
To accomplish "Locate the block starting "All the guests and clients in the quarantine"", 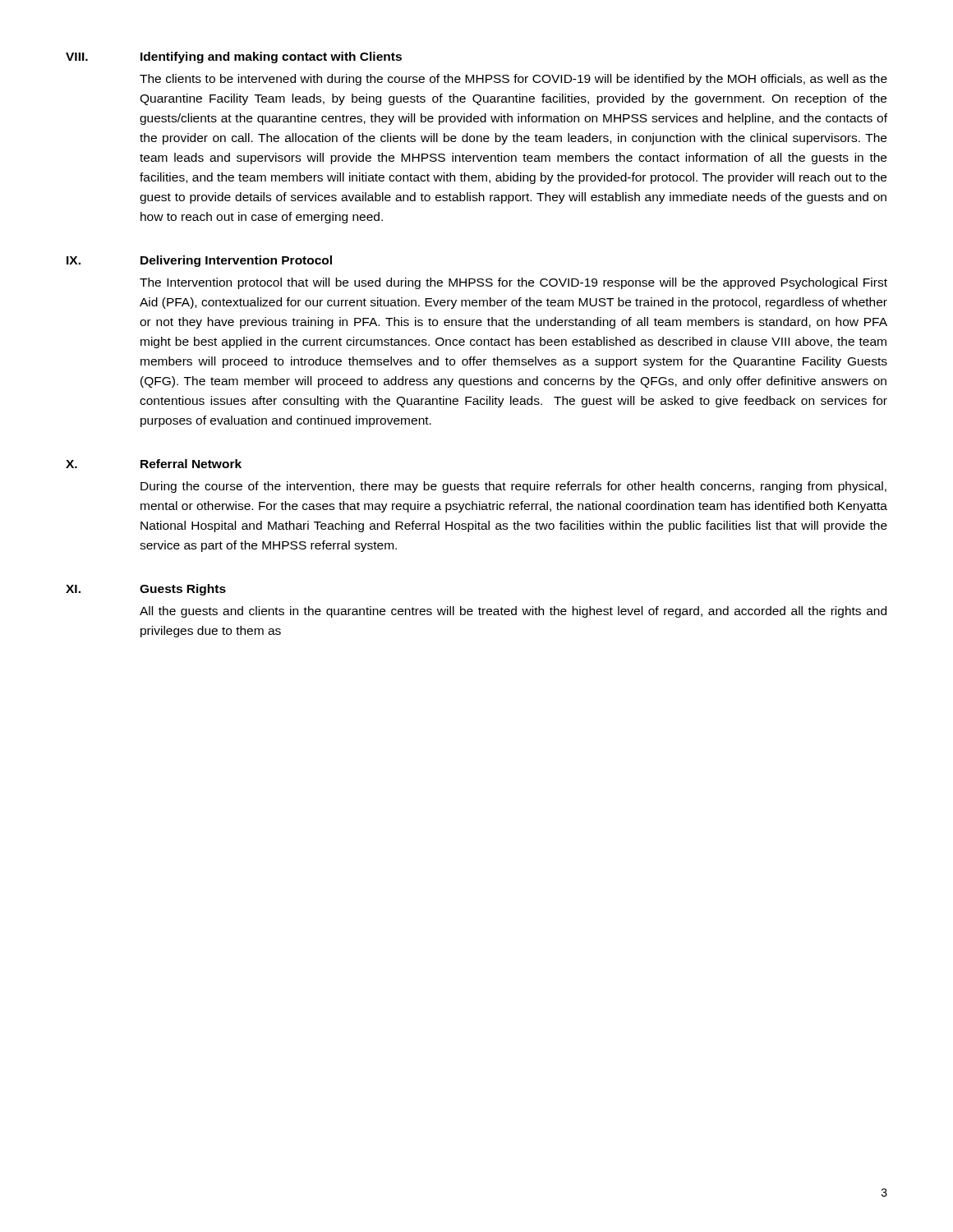I will pos(513,621).
